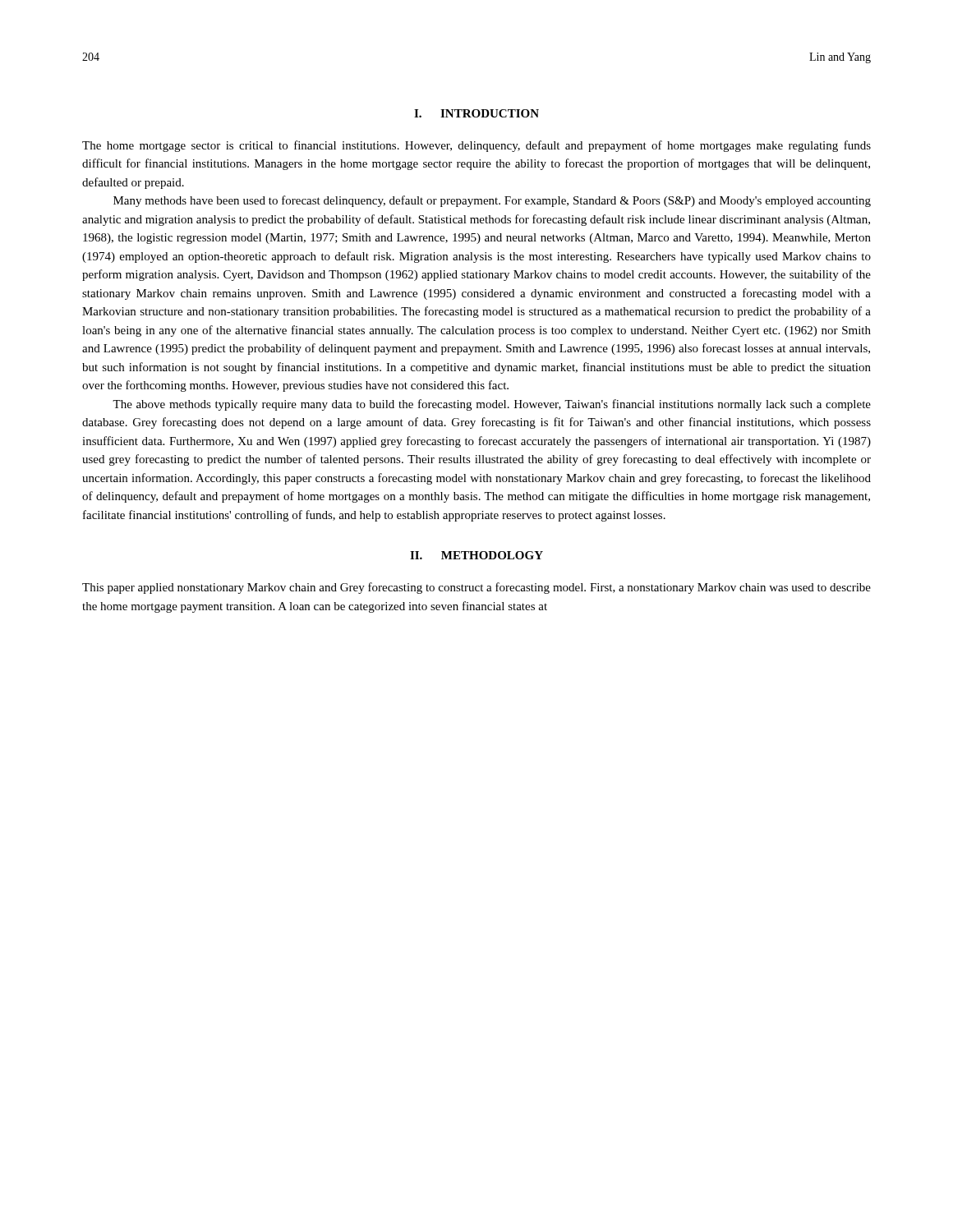The width and height of the screenshot is (953, 1232).
Task: Point to the block beginning "This paper applied nonstationary Markov chain"
Action: tap(476, 596)
